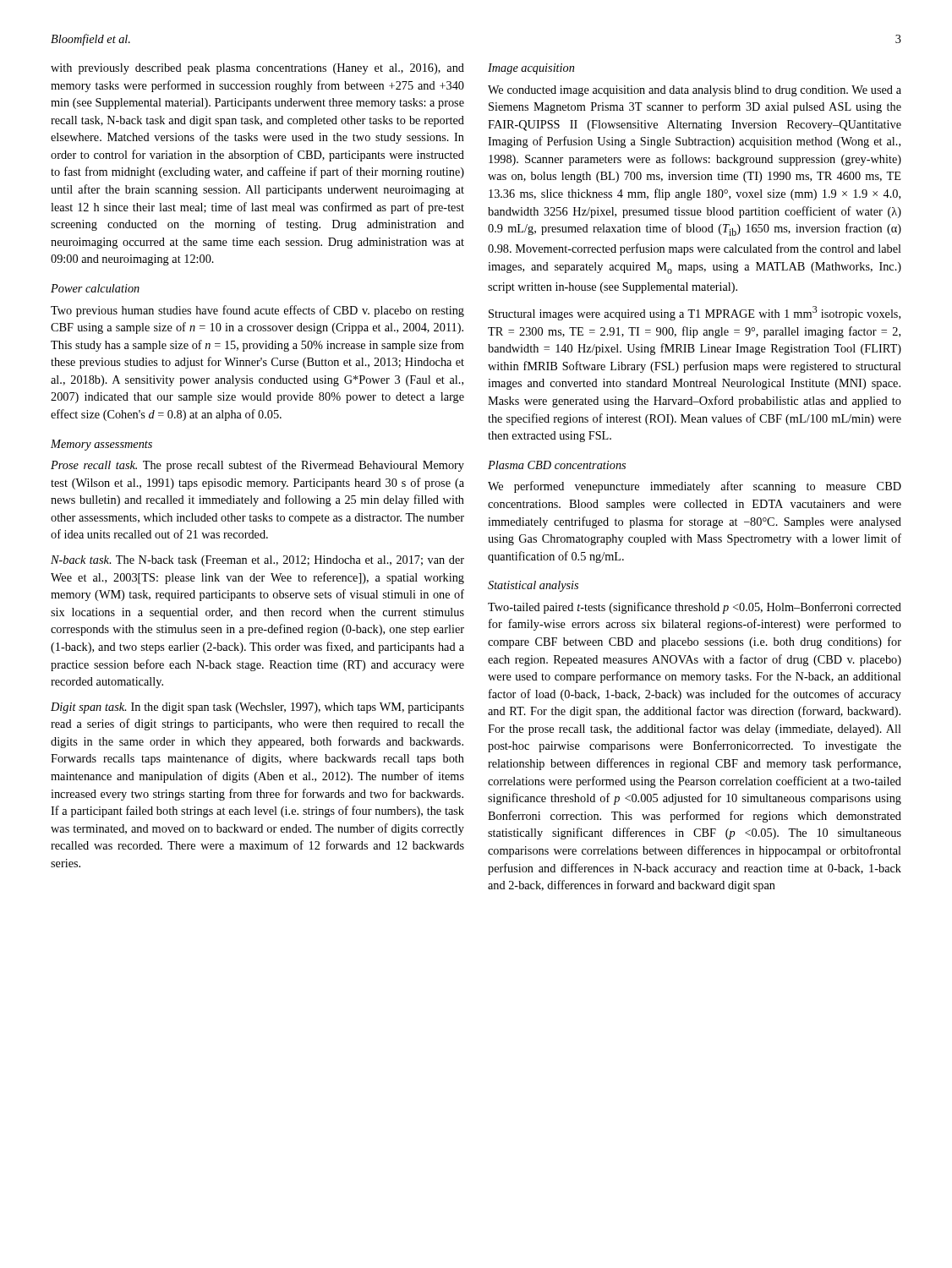Where is the passage that starts "Two-tailed paired t-tests (significance threshold p <0.05,"?
This screenshot has height=1268, width=952.
pos(695,746)
